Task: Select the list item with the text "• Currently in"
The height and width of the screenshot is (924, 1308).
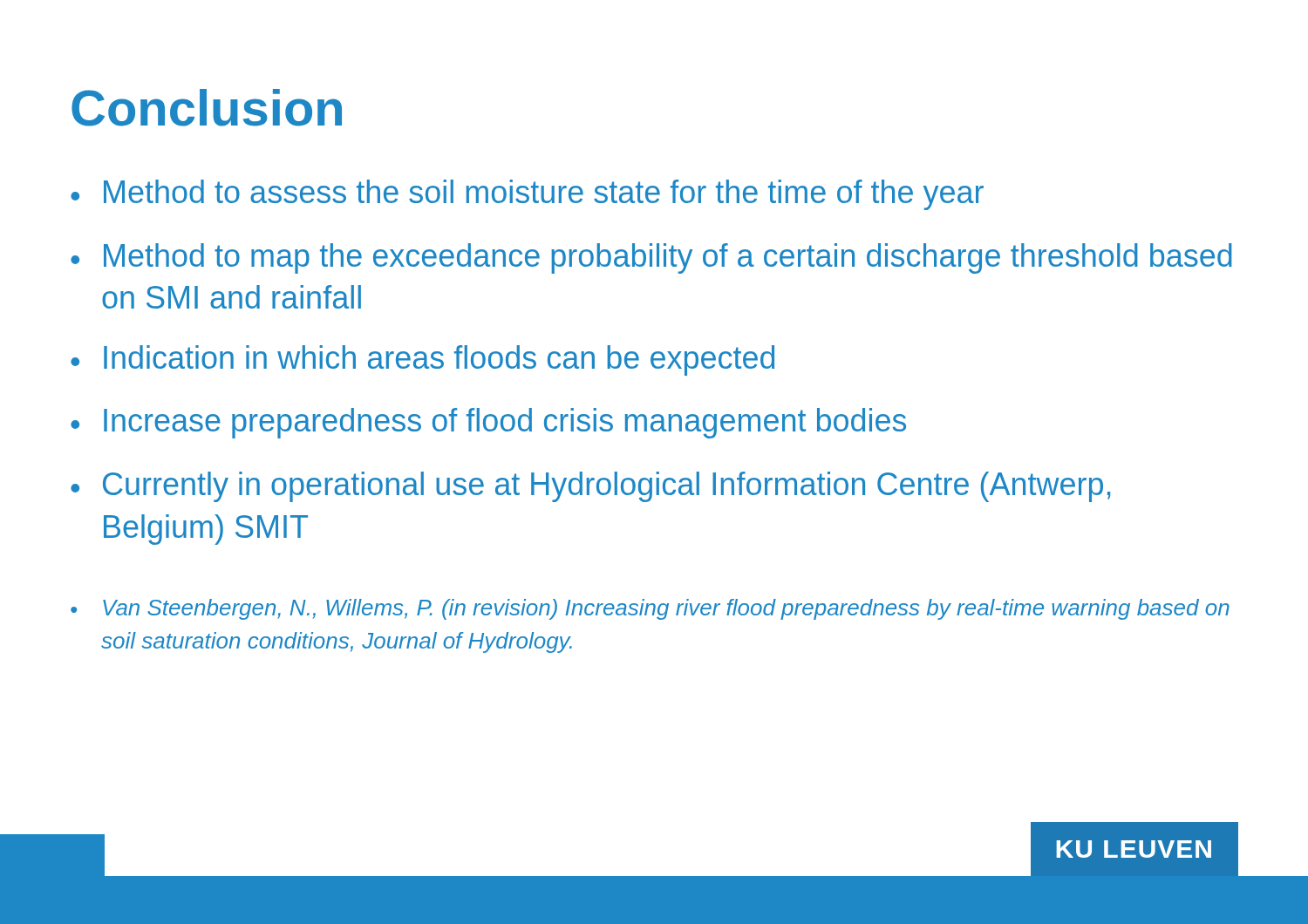Action: [x=654, y=506]
